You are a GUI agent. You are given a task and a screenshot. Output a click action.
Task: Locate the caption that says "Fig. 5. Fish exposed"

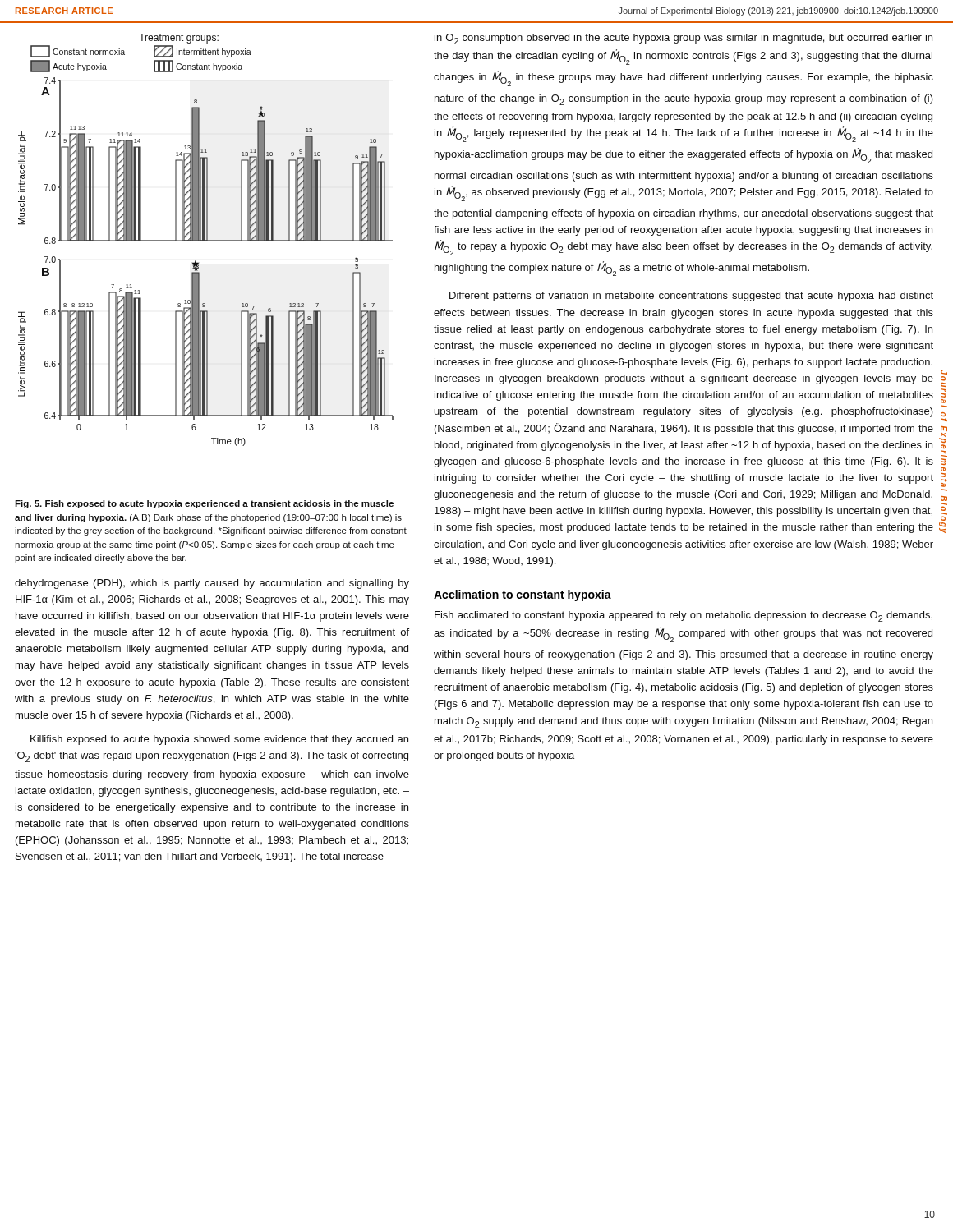coord(211,531)
